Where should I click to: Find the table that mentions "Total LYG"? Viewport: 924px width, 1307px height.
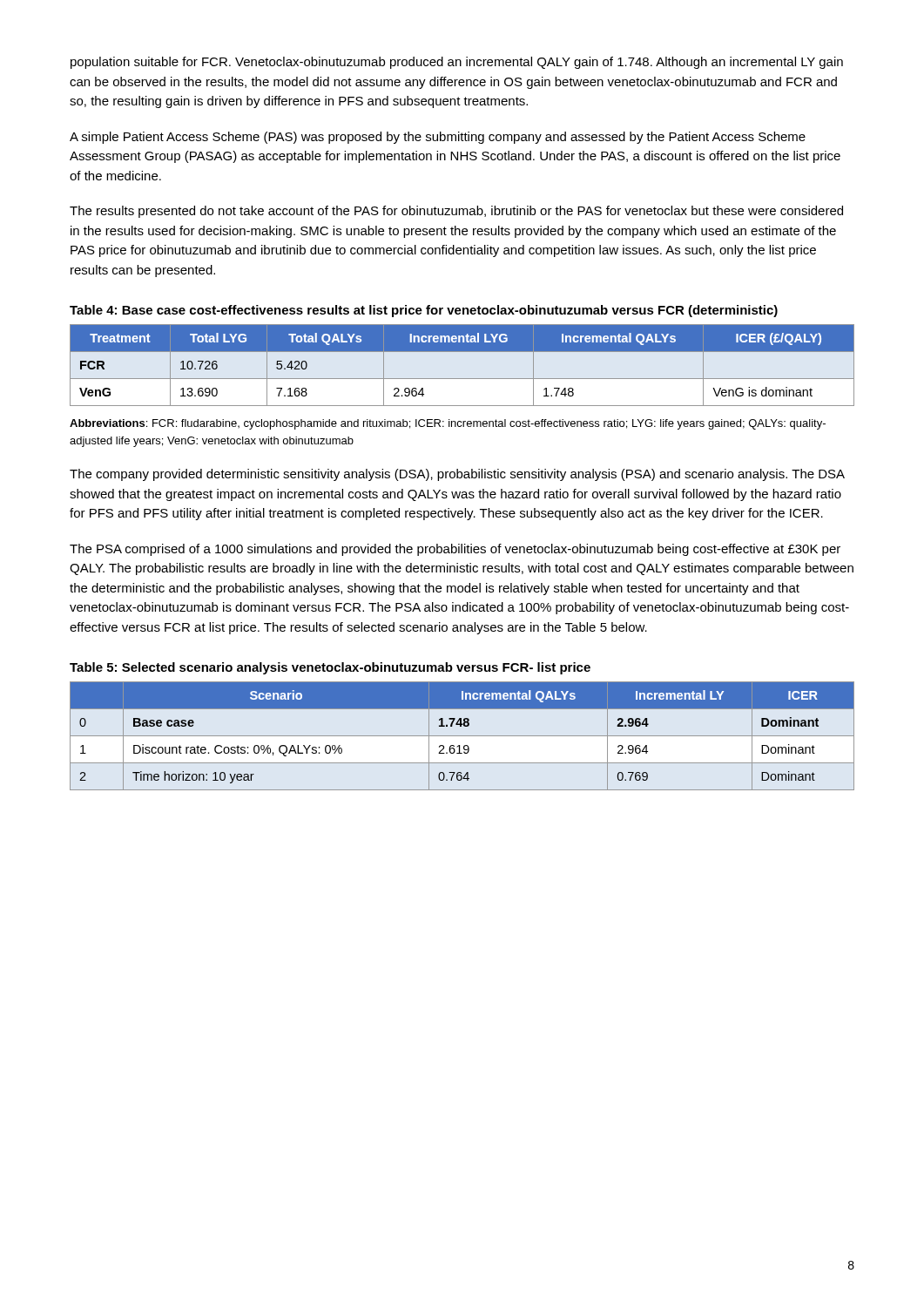(x=462, y=365)
